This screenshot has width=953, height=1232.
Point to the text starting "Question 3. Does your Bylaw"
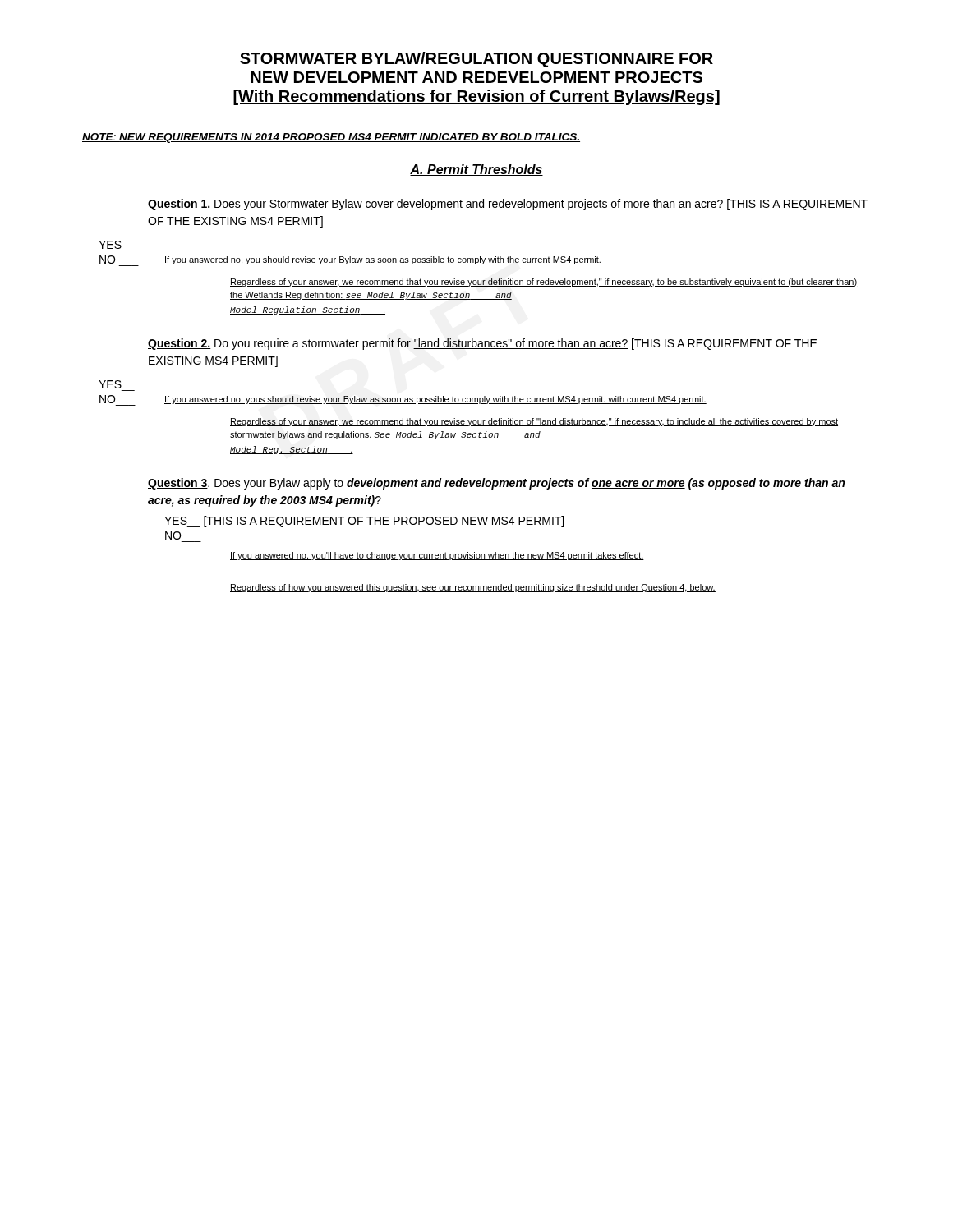(509, 492)
